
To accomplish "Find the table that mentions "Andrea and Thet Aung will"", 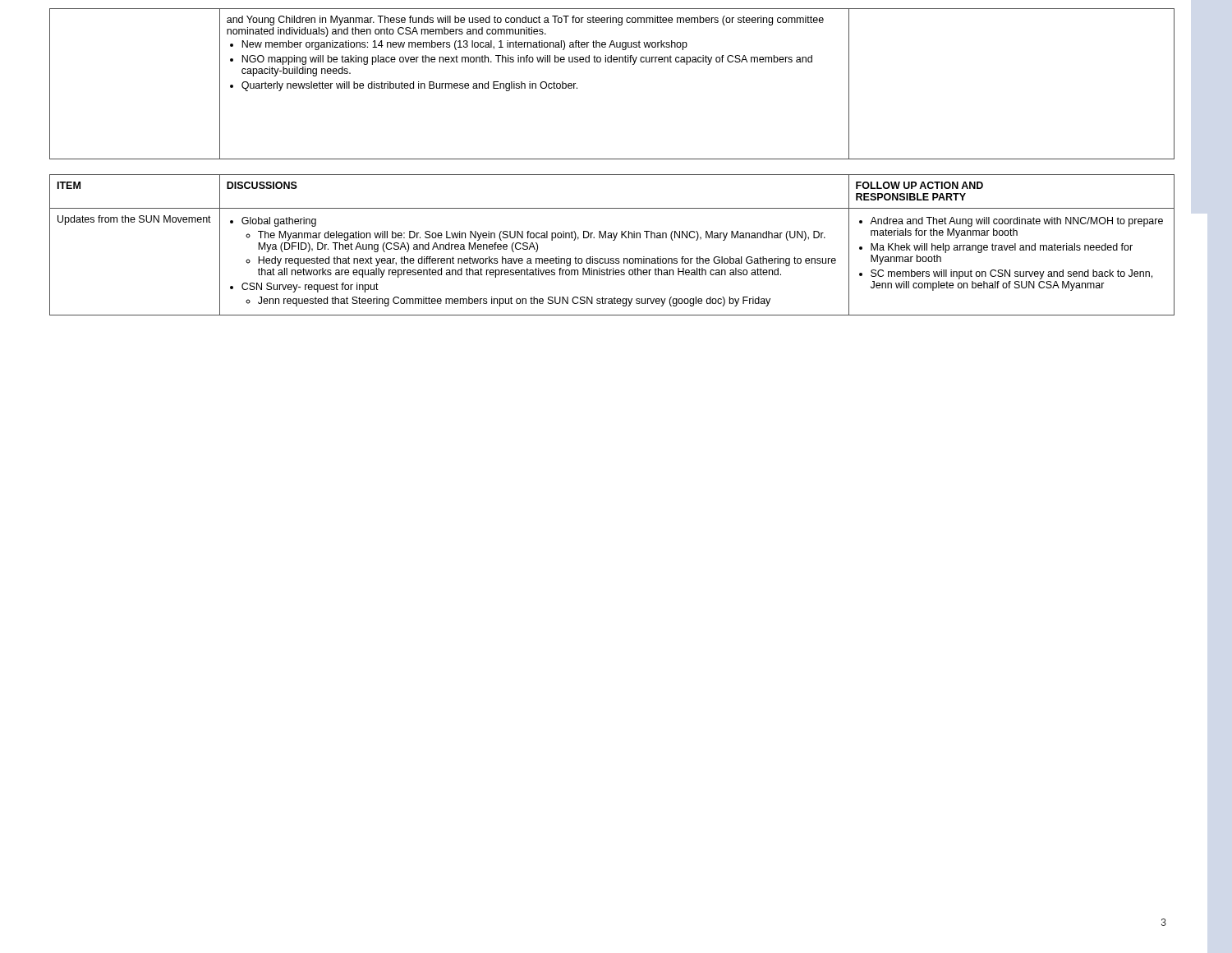I will [612, 245].
